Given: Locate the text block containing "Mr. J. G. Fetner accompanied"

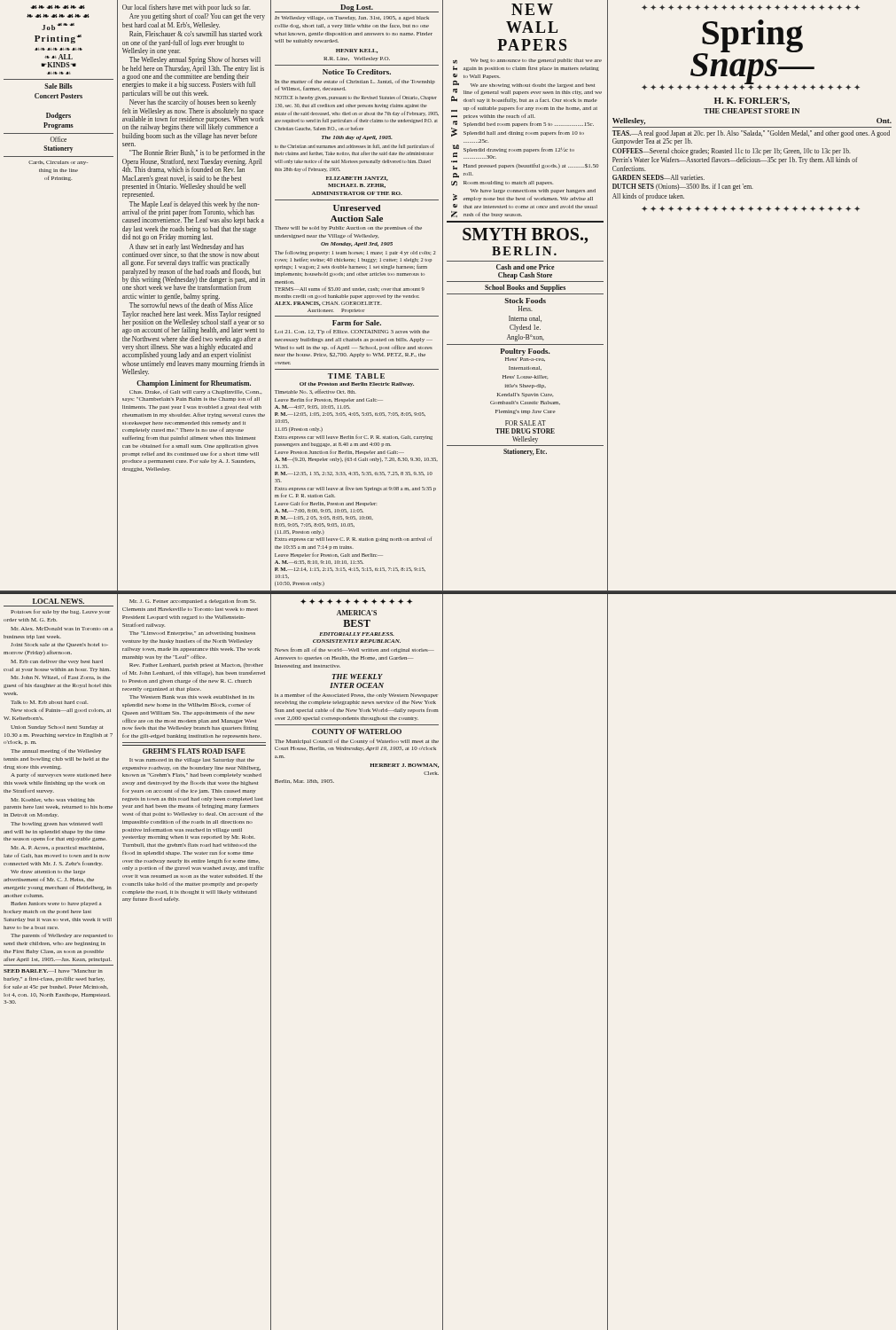Looking at the screenshot, I should (194, 669).
